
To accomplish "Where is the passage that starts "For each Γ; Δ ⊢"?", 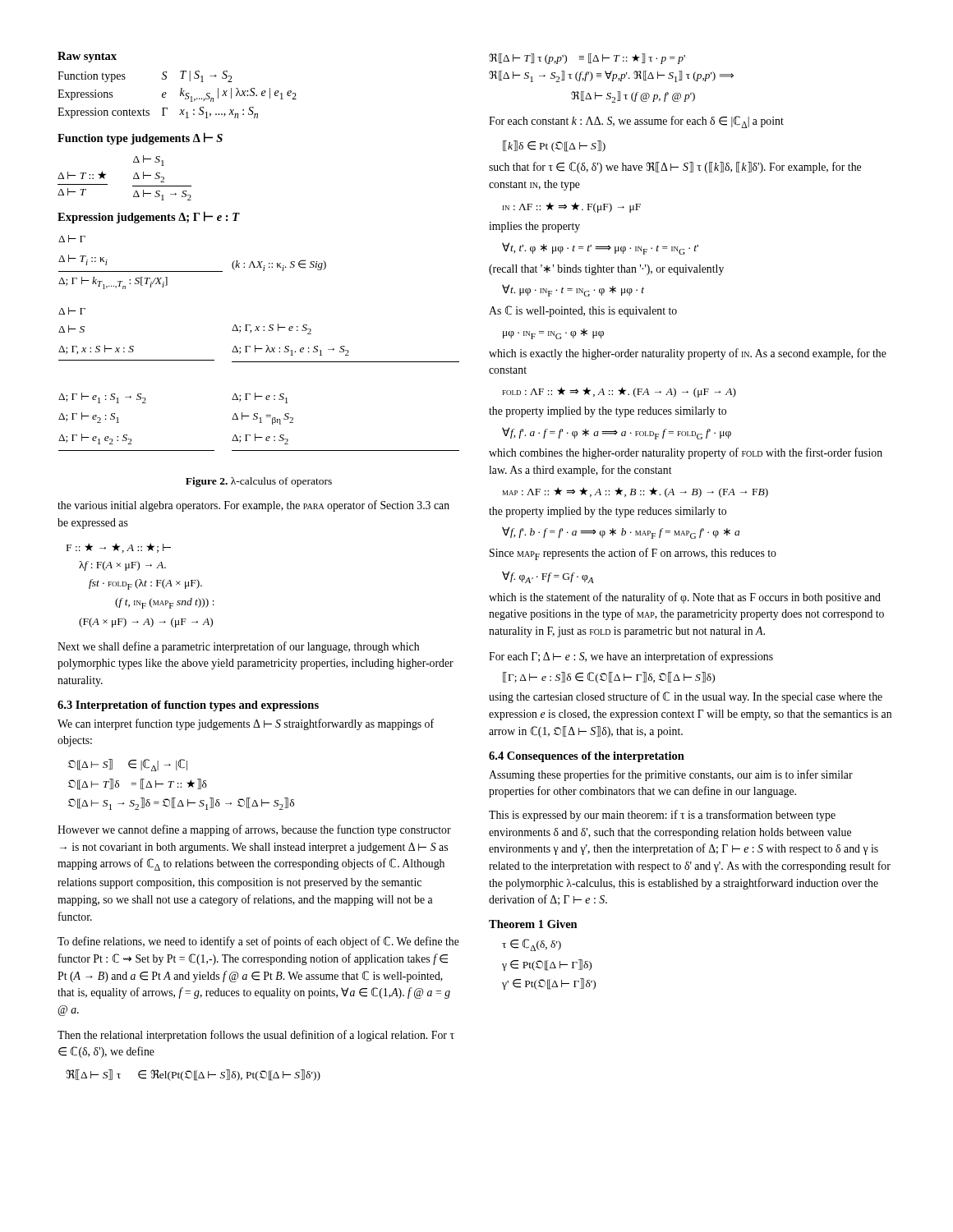I will pos(631,656).
